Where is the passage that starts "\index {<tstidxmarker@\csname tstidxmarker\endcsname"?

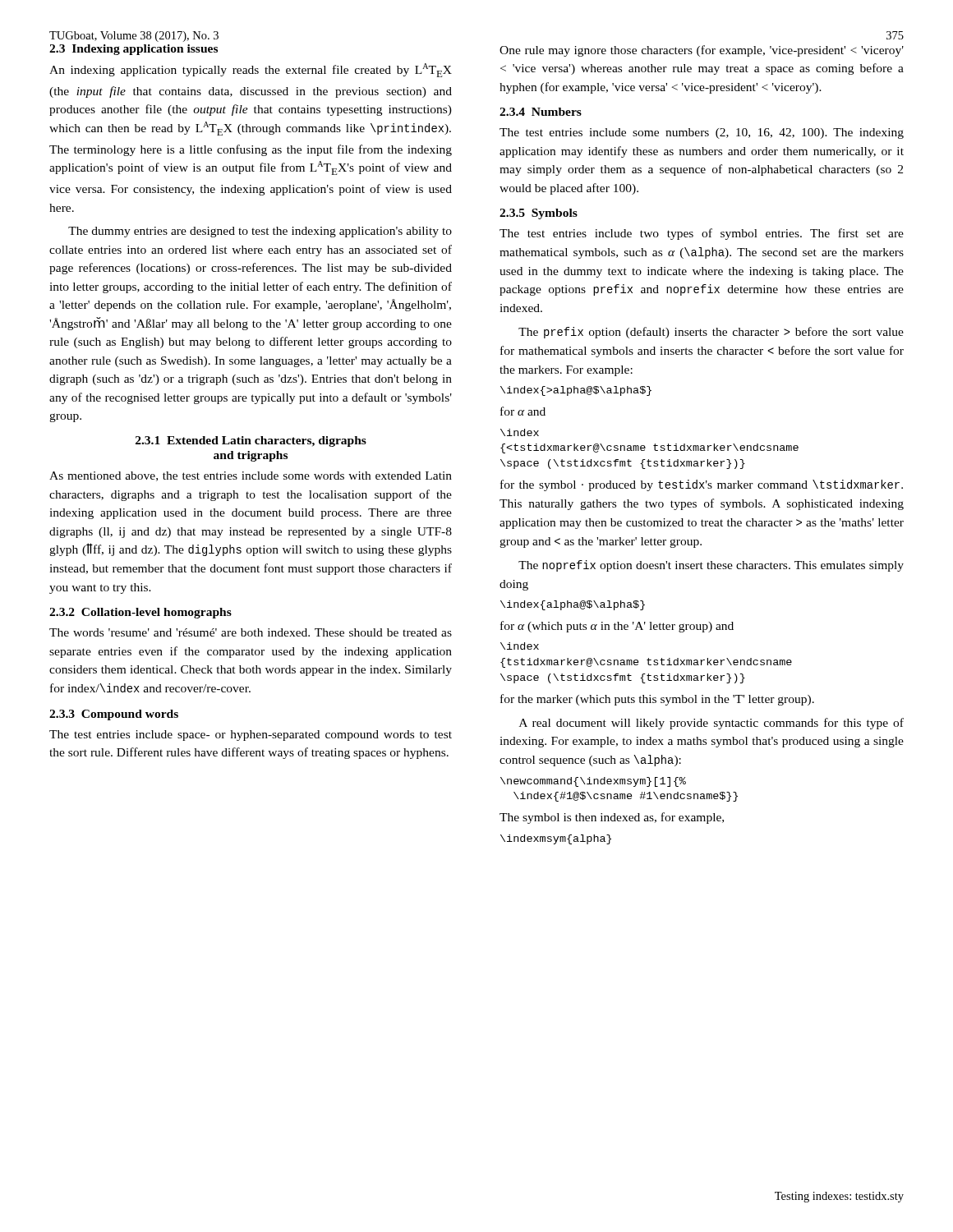(702, 449)
